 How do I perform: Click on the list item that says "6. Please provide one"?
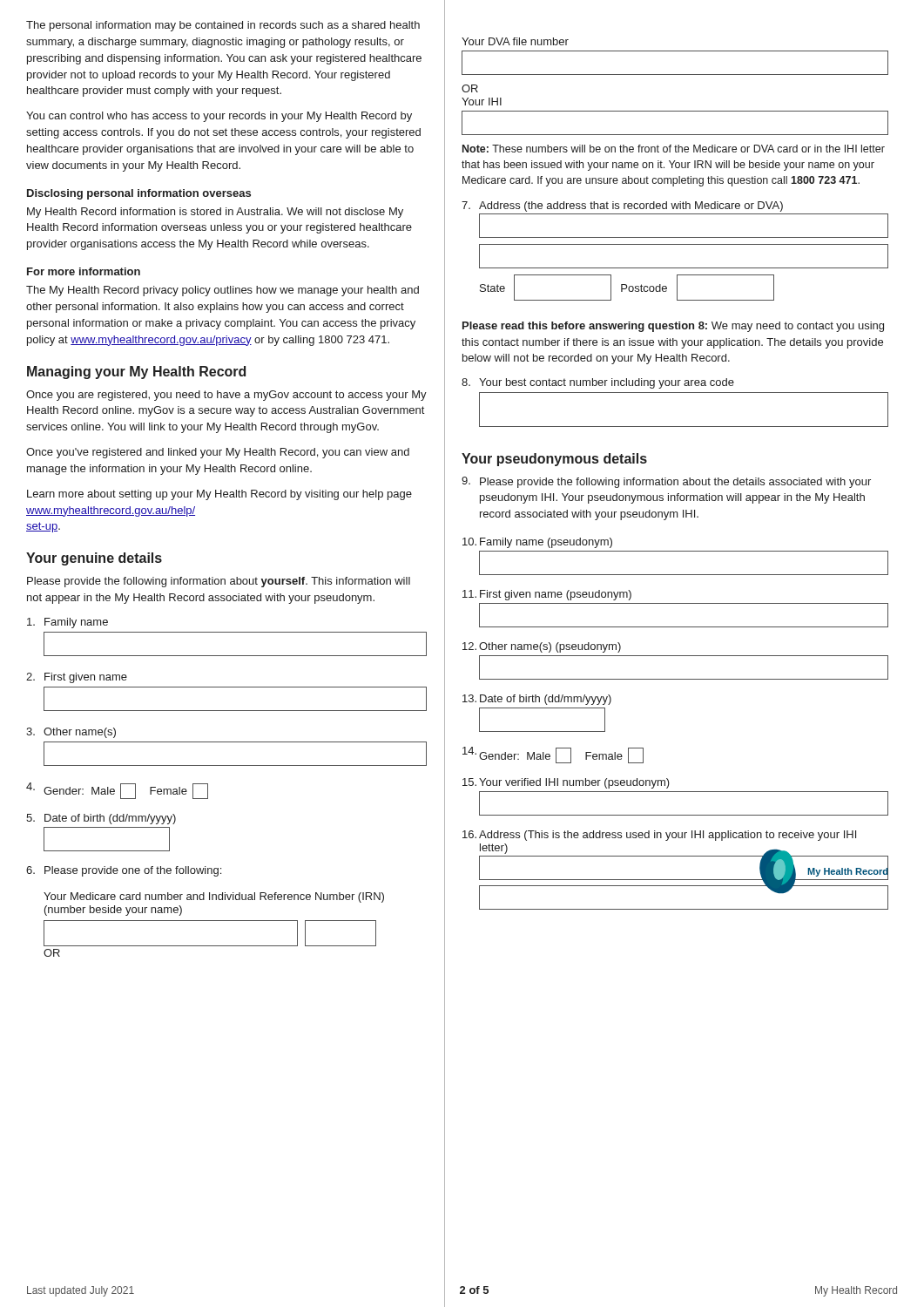226,911
